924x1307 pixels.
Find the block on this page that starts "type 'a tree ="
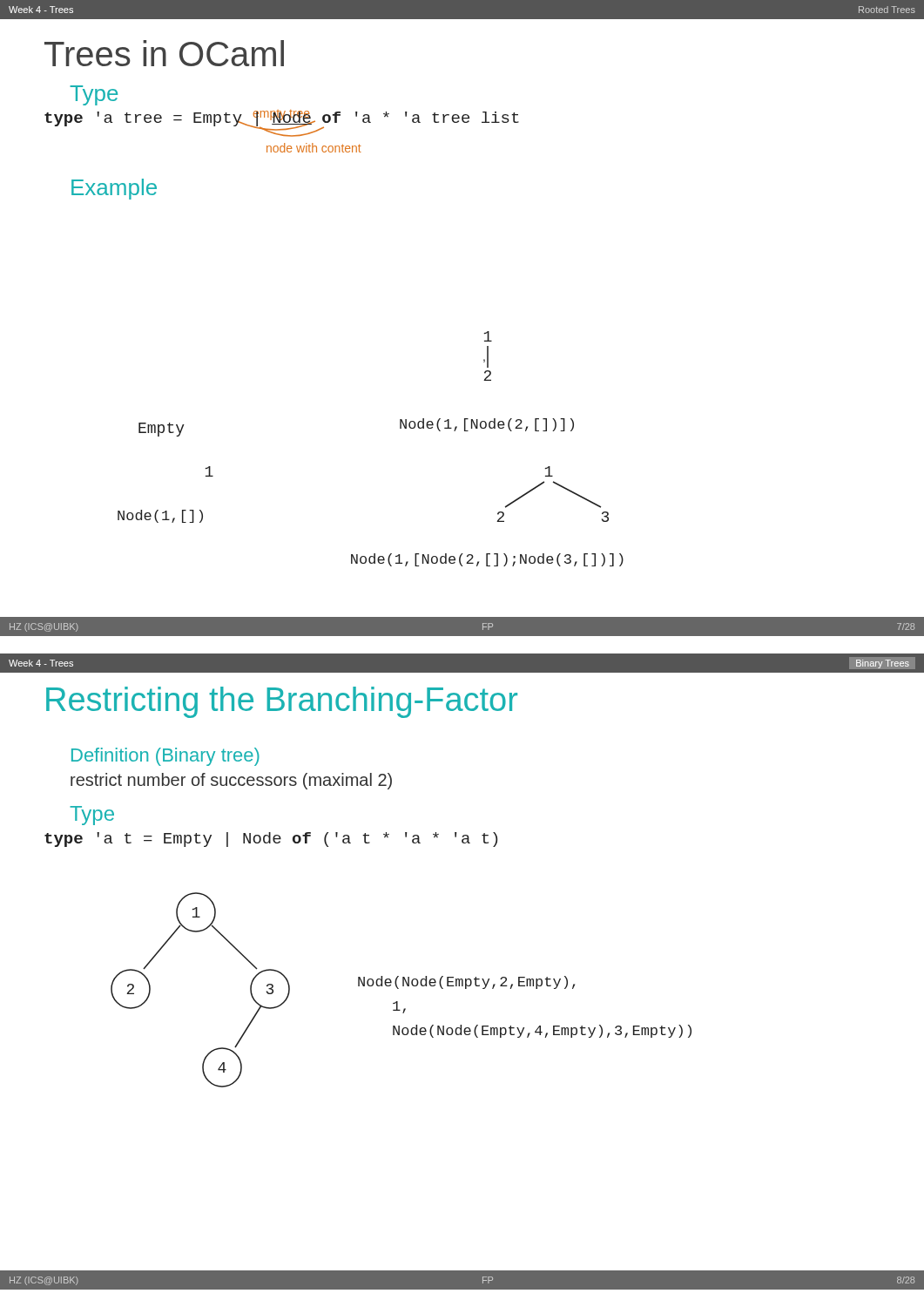[x=282, y=118]
